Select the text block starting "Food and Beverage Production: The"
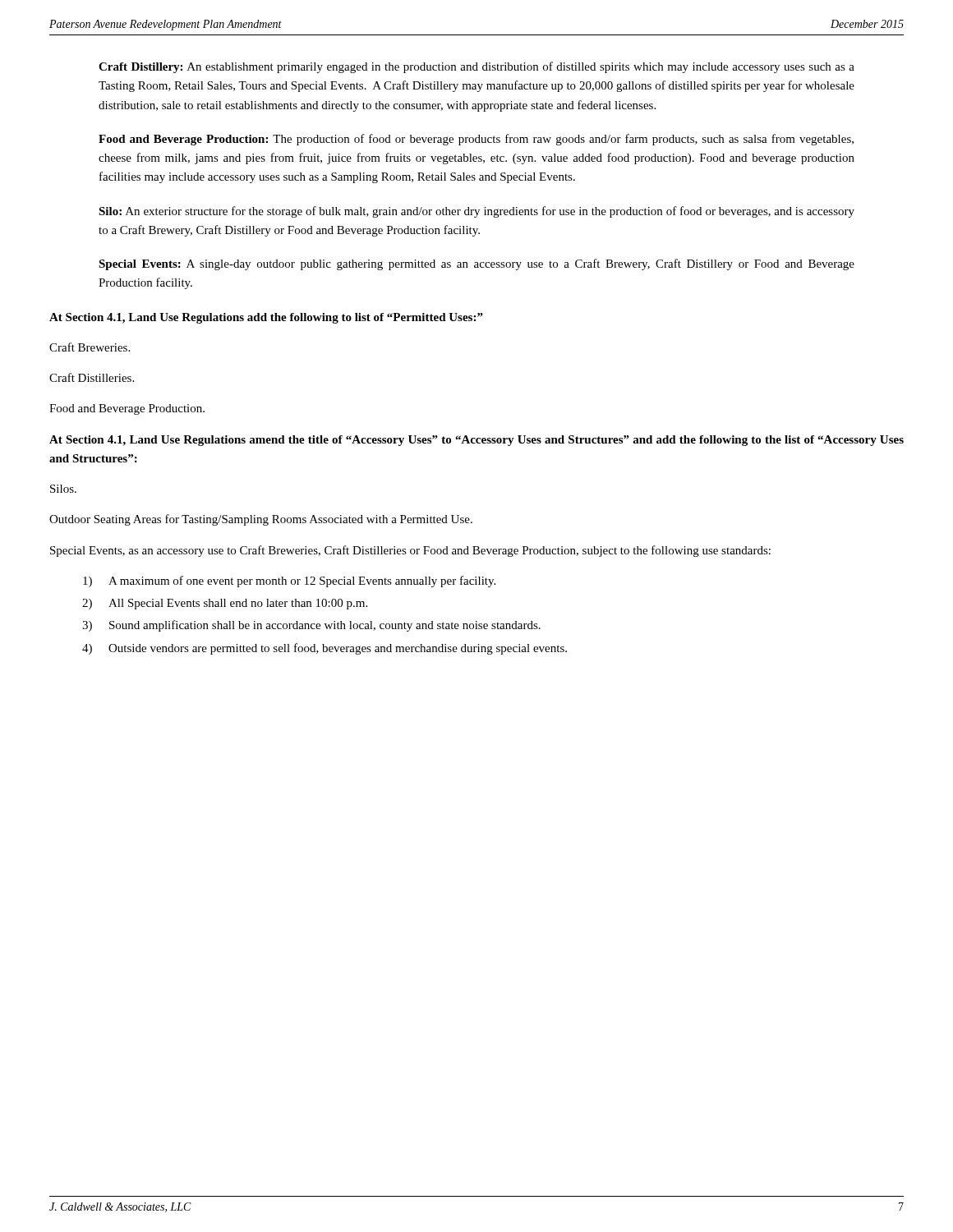The height and width of the screenshot is (1232, 953). [476, 158]
